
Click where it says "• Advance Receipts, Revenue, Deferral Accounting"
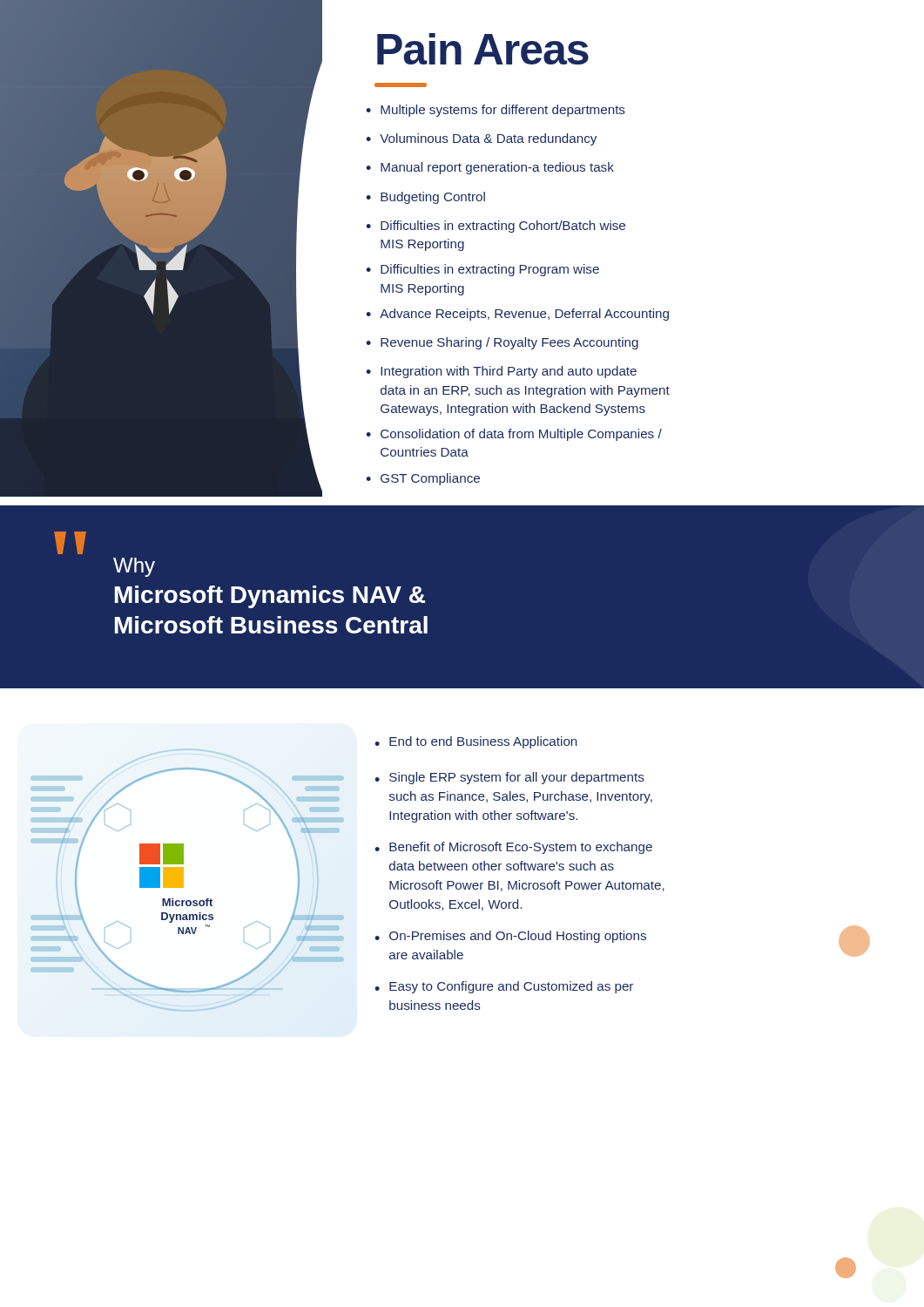518,315
